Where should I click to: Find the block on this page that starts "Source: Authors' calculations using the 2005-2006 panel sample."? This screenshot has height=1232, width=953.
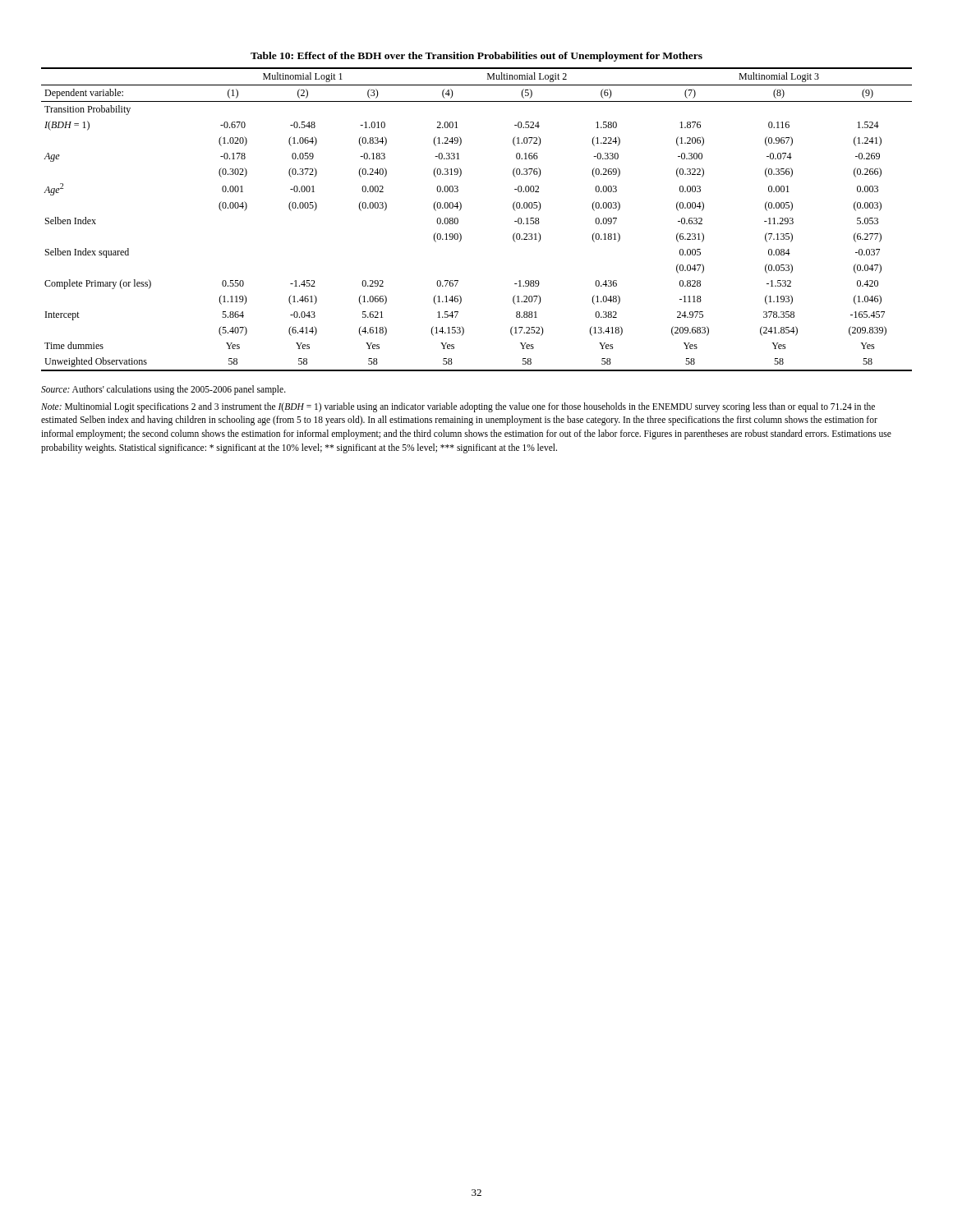(x=476, y=419)
